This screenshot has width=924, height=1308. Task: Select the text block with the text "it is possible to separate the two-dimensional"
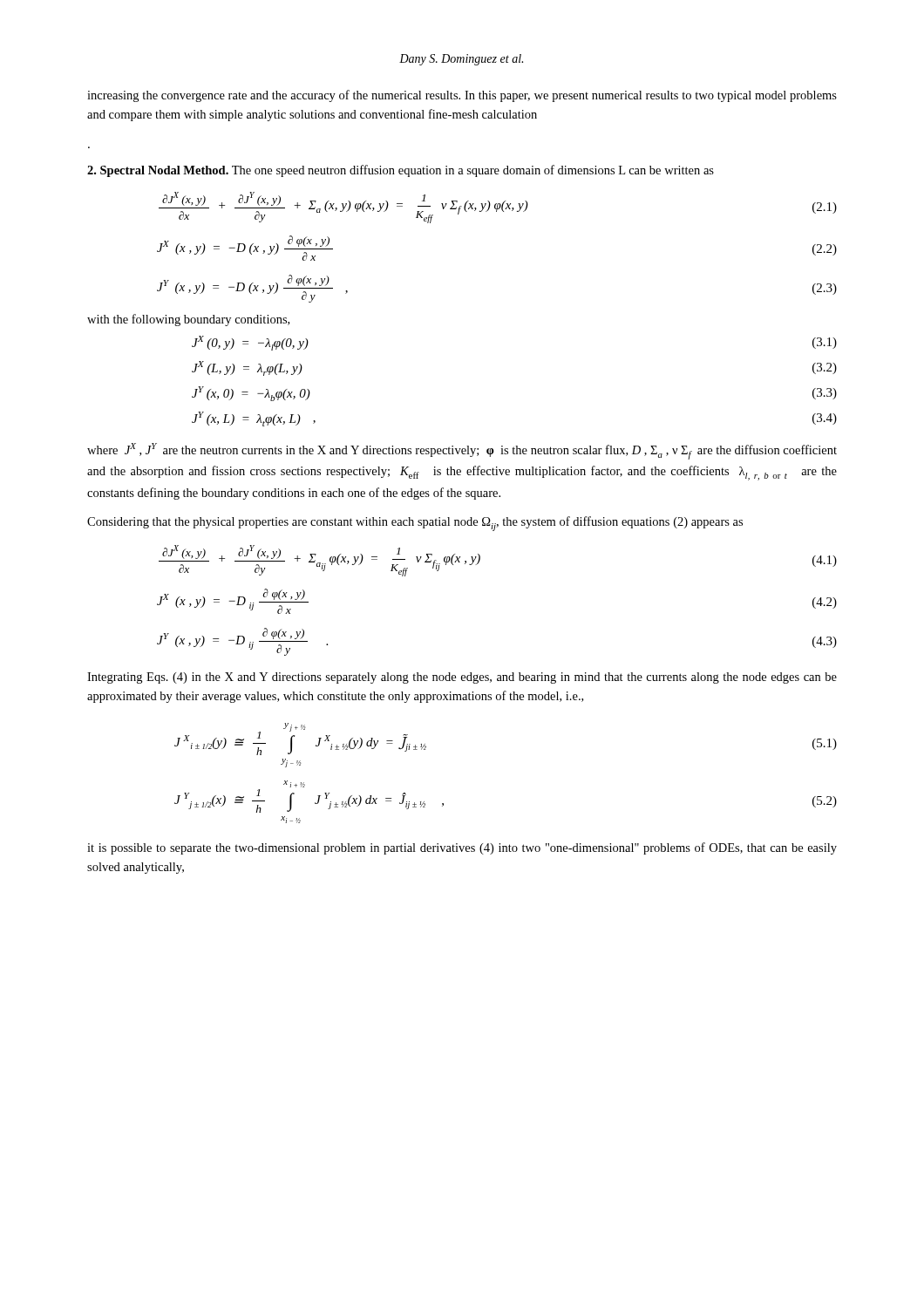[462, 857]
